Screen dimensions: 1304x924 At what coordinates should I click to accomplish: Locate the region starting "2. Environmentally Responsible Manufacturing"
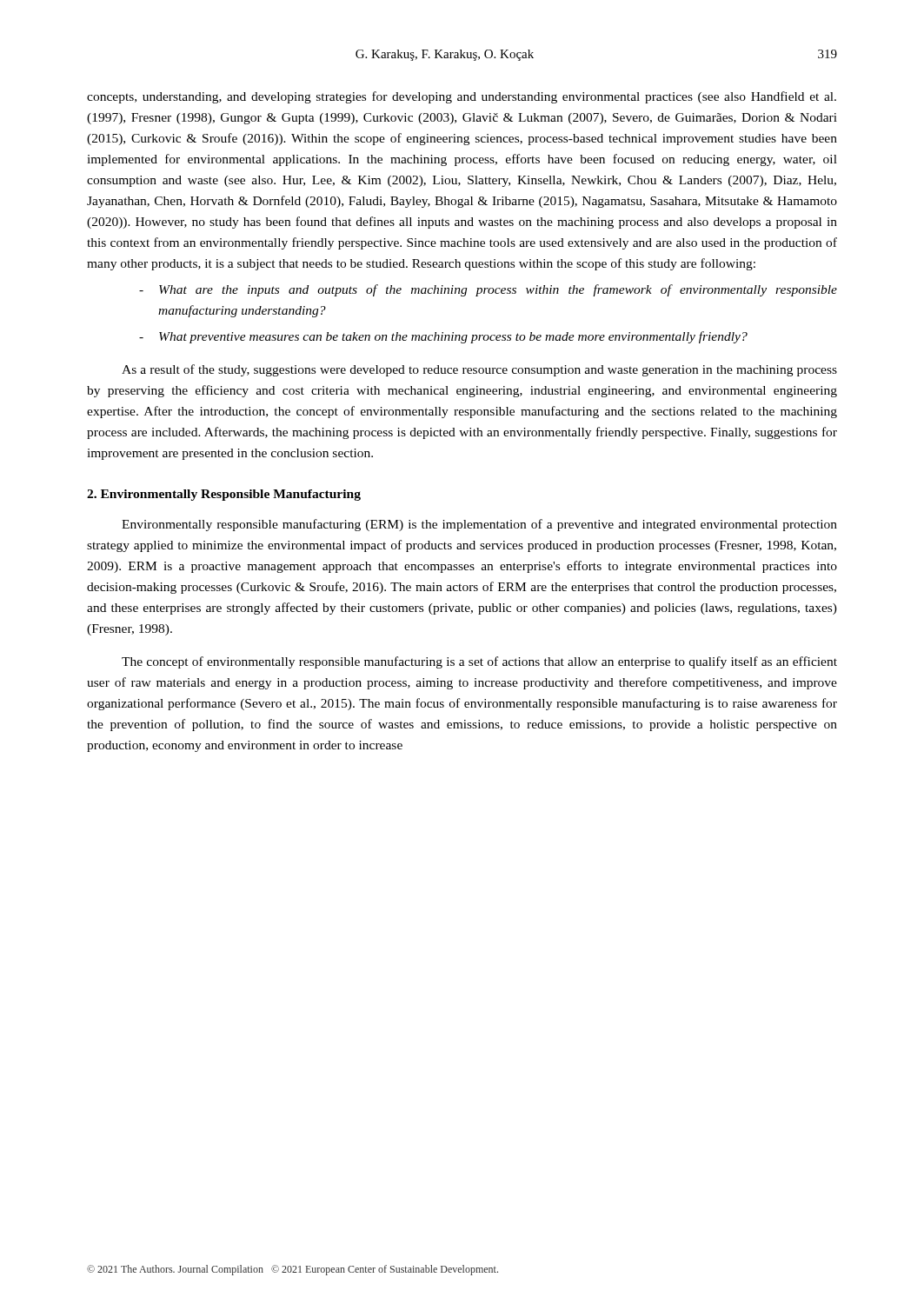pyautogui.click(x=224, y=494)
